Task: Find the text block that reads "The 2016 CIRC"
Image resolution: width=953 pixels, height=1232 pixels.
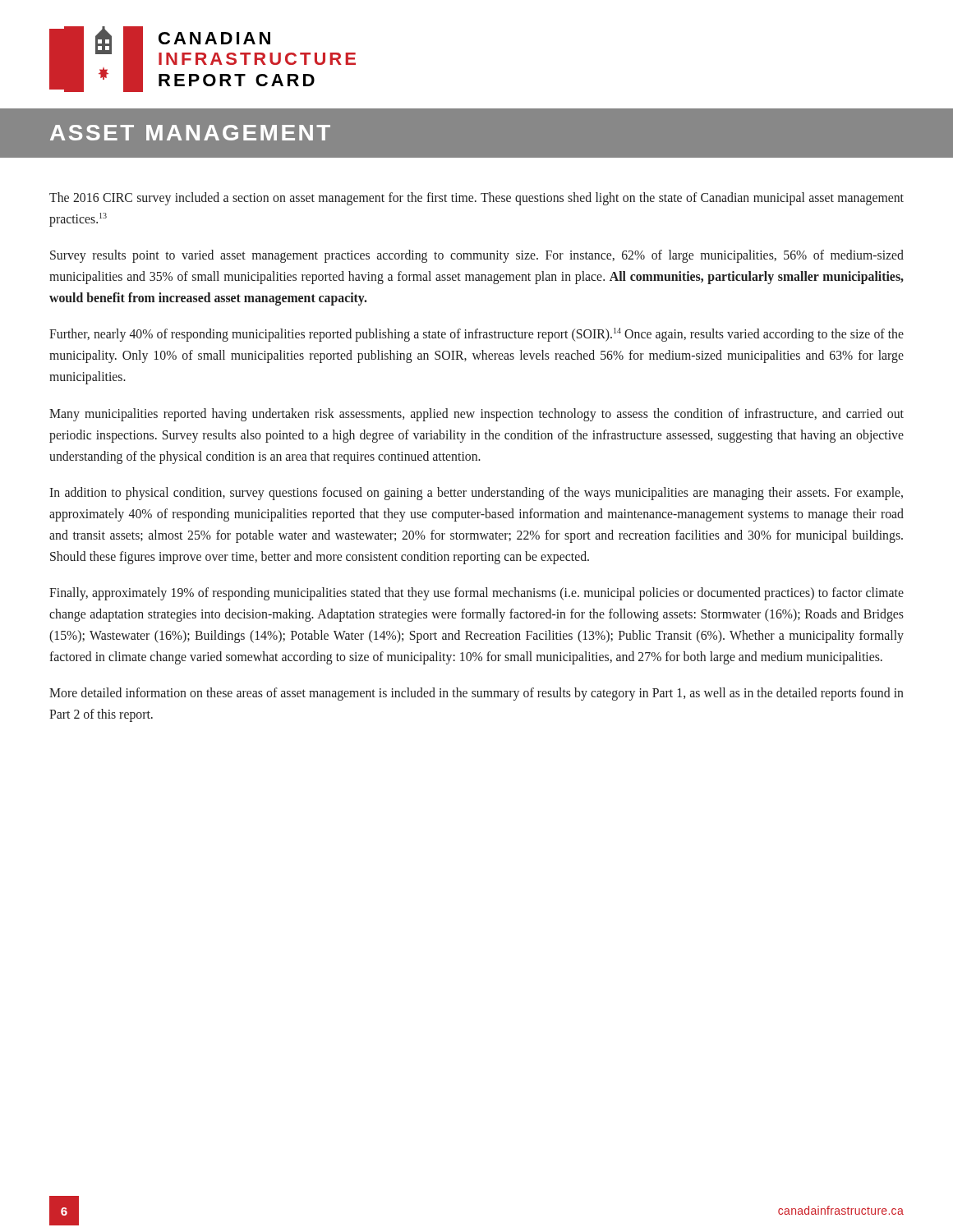Action: point(476,208)
